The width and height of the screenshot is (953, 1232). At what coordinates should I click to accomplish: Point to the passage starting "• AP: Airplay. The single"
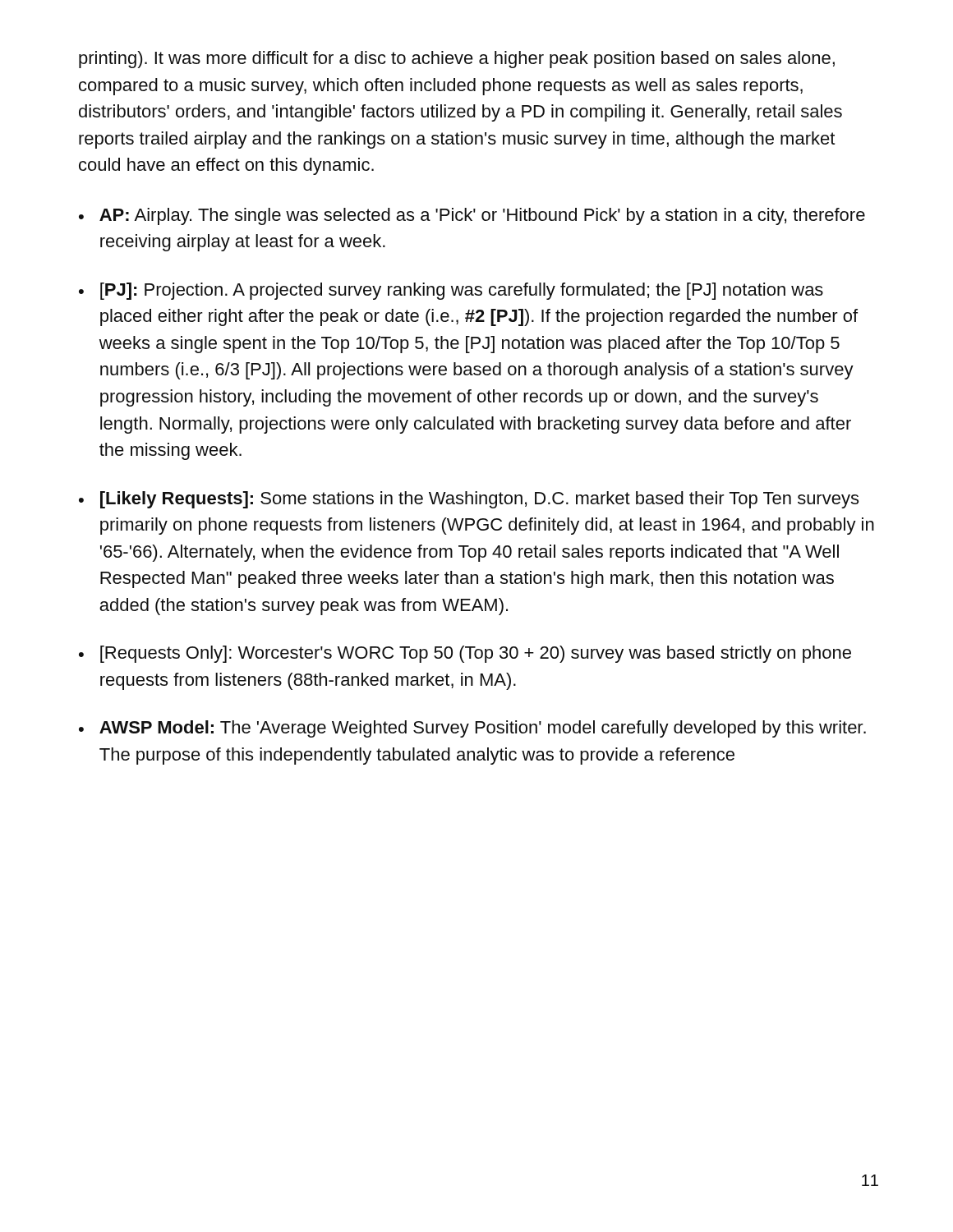tap(476, 229)
